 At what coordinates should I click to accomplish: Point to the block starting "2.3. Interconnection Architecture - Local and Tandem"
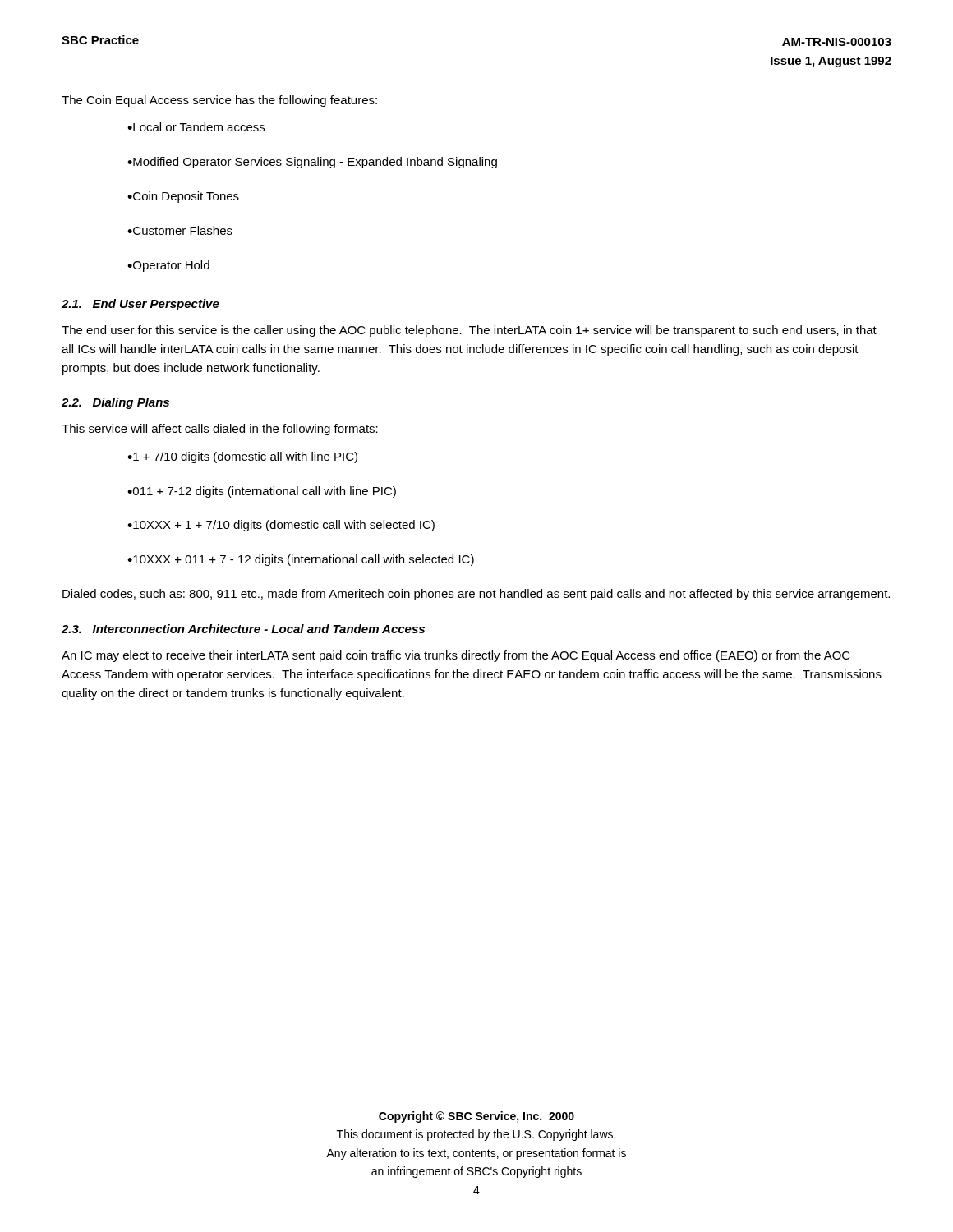tap(243, 628)
